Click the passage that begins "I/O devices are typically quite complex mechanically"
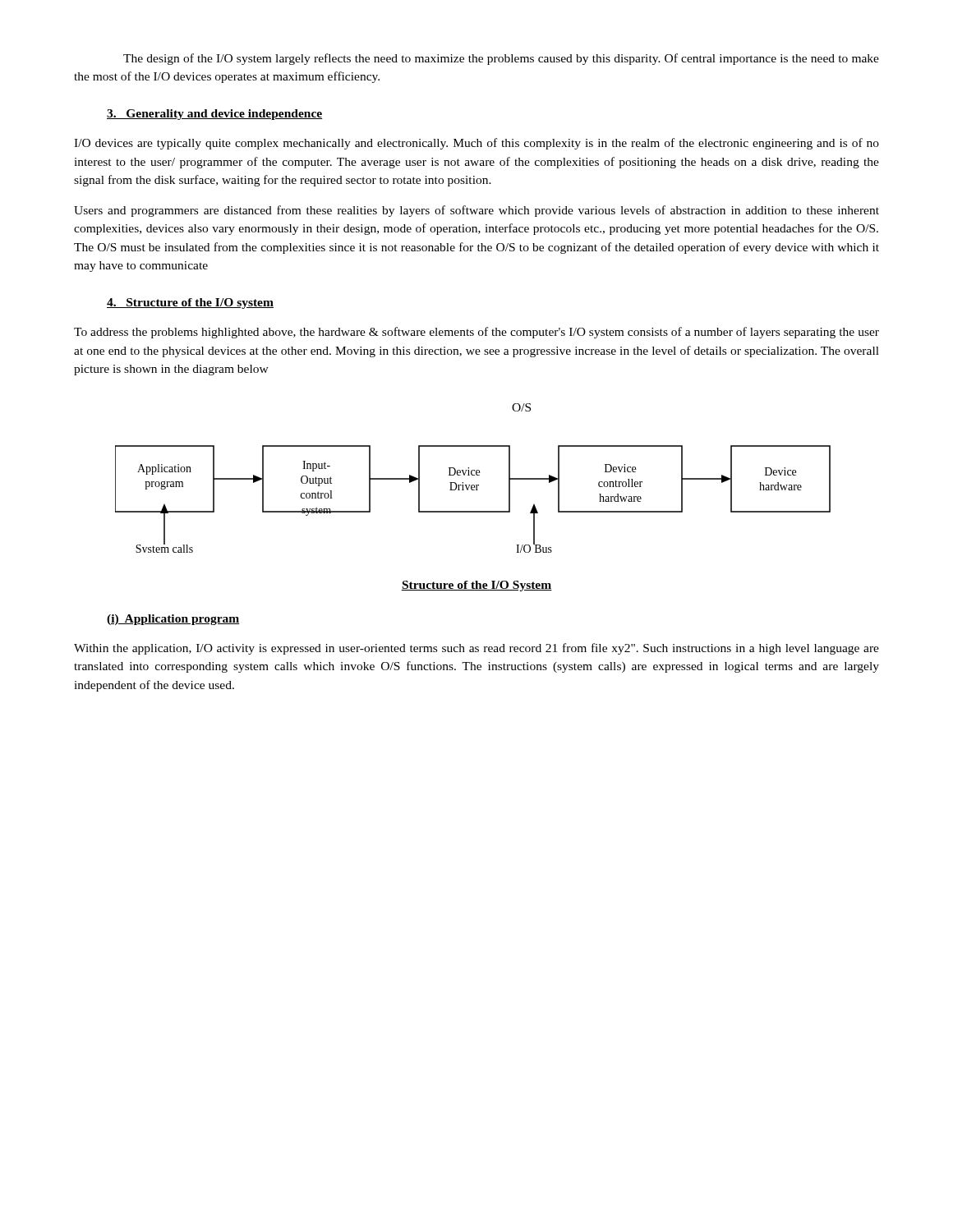The image size is (953, 1232). point(476,161)
